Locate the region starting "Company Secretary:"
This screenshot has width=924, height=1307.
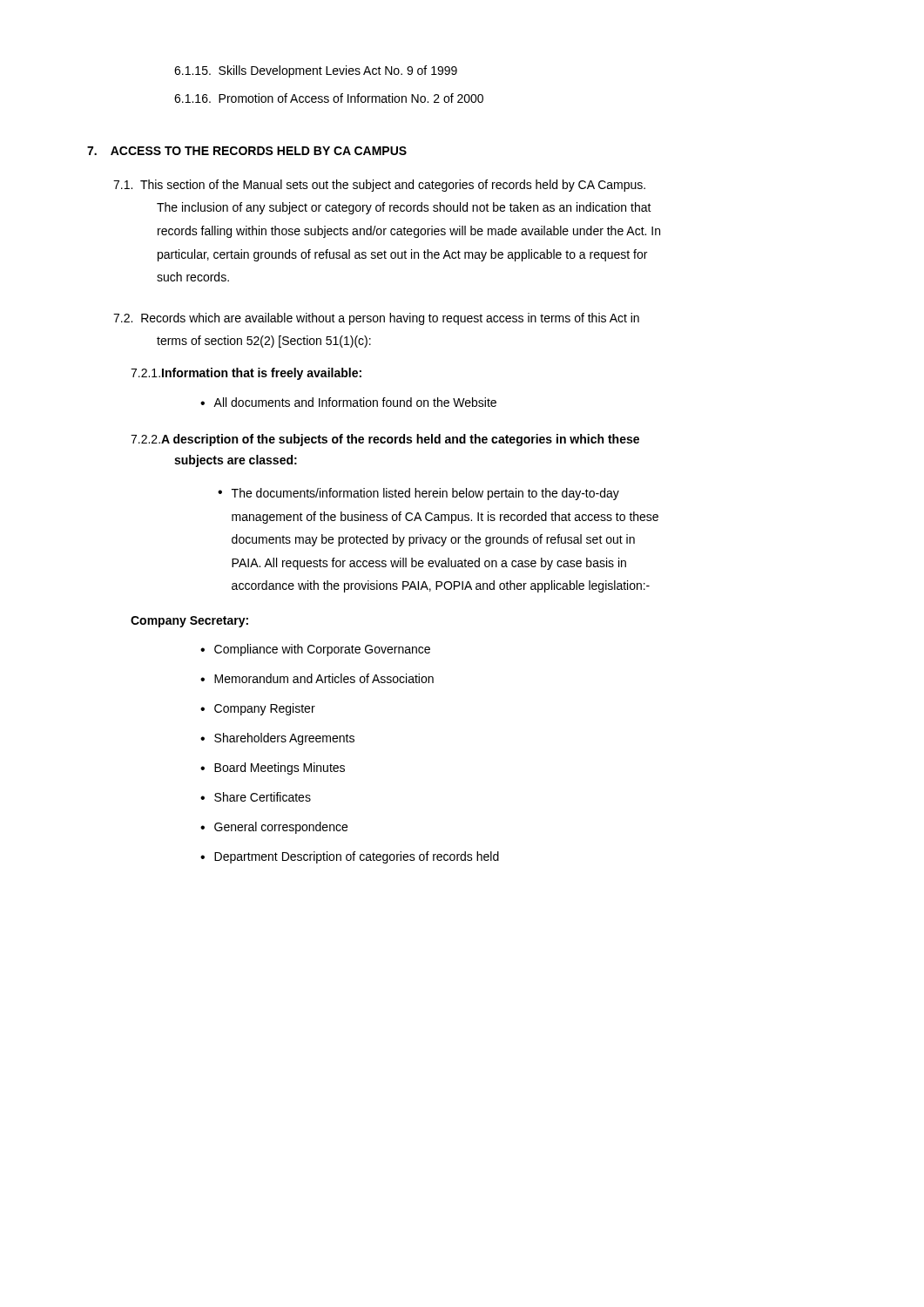click(189, 622)
